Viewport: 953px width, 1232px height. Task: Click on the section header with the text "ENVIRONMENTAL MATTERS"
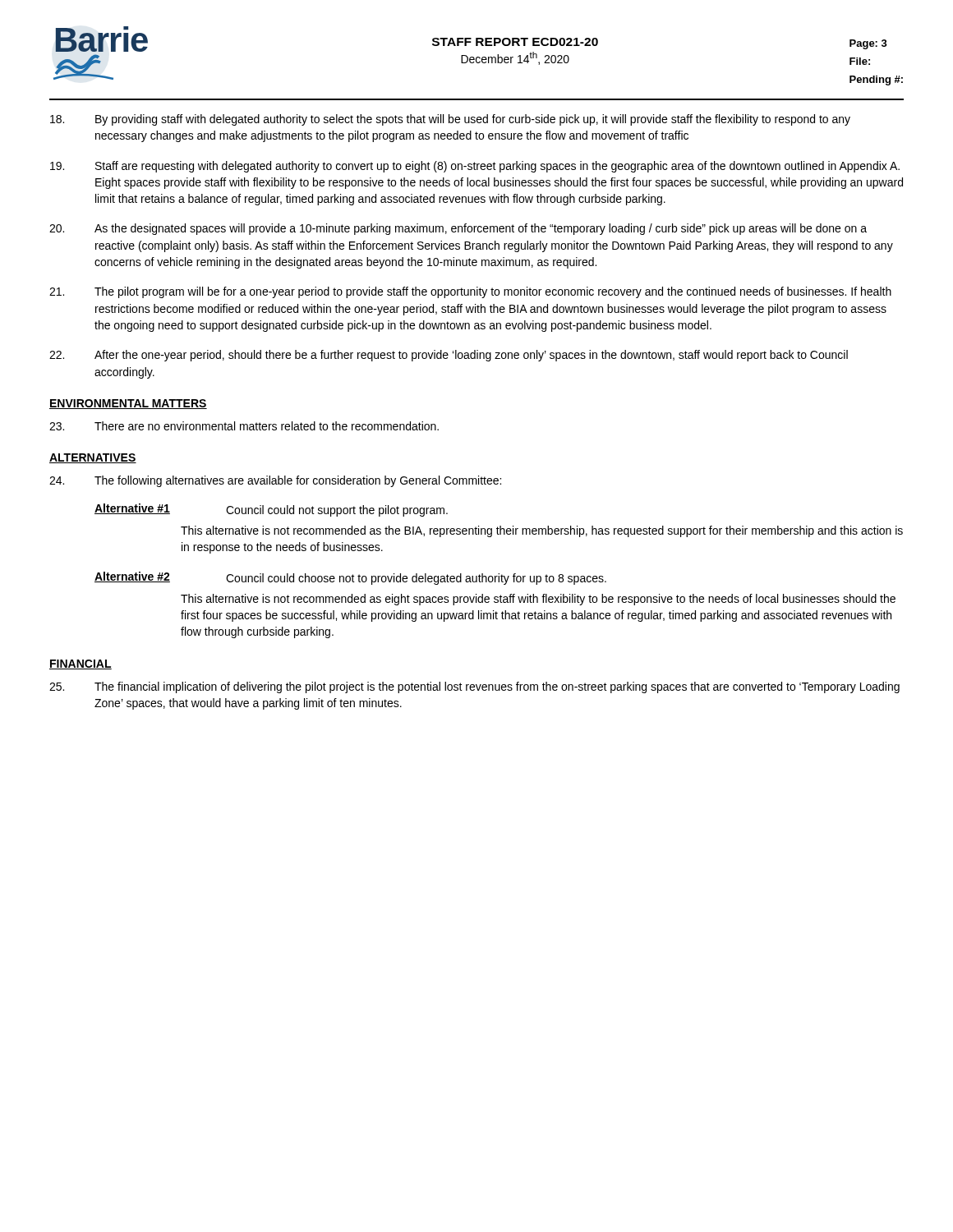(x=128, y=403)
